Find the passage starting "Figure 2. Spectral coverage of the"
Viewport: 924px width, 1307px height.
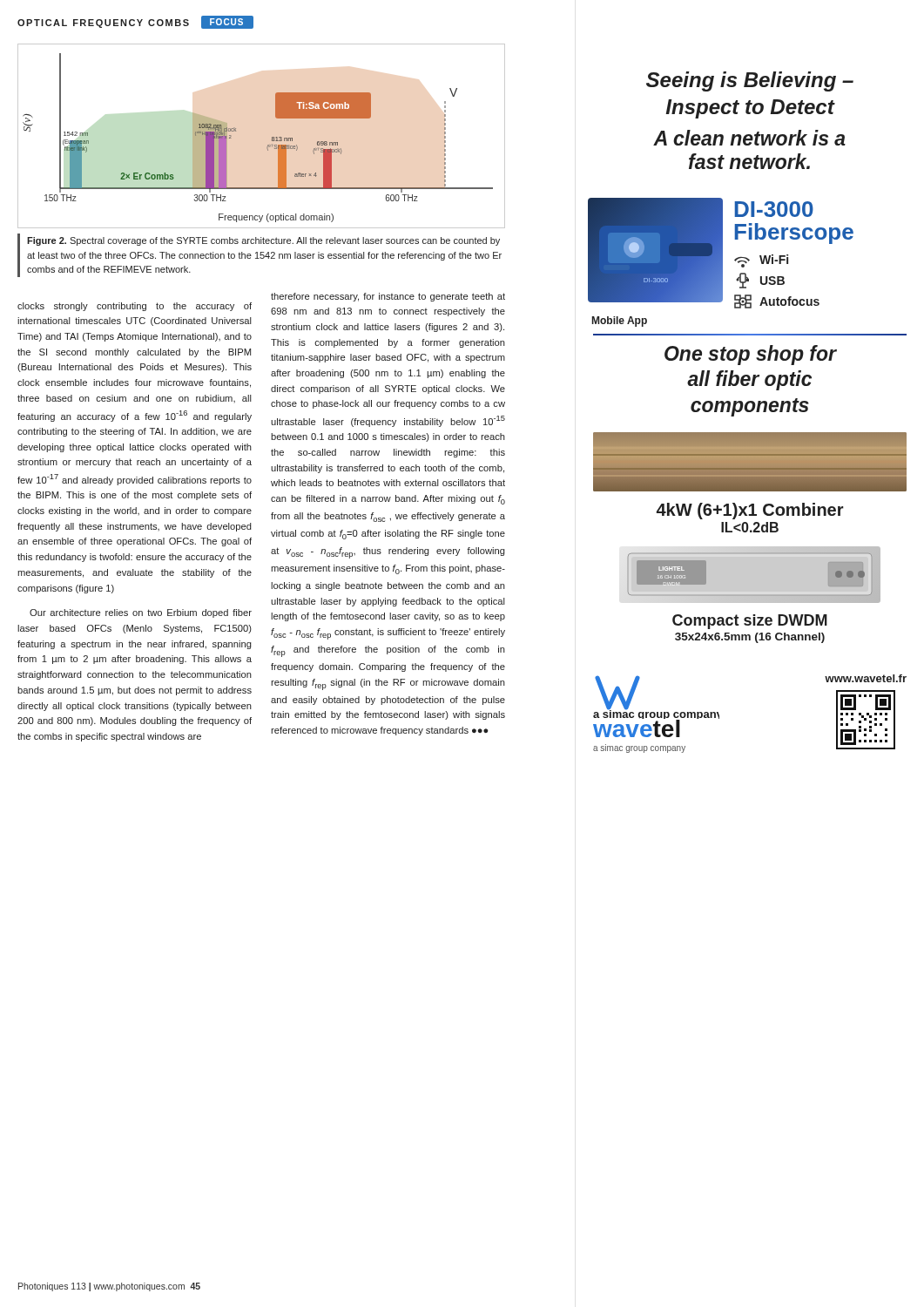[x=264, y=255]
